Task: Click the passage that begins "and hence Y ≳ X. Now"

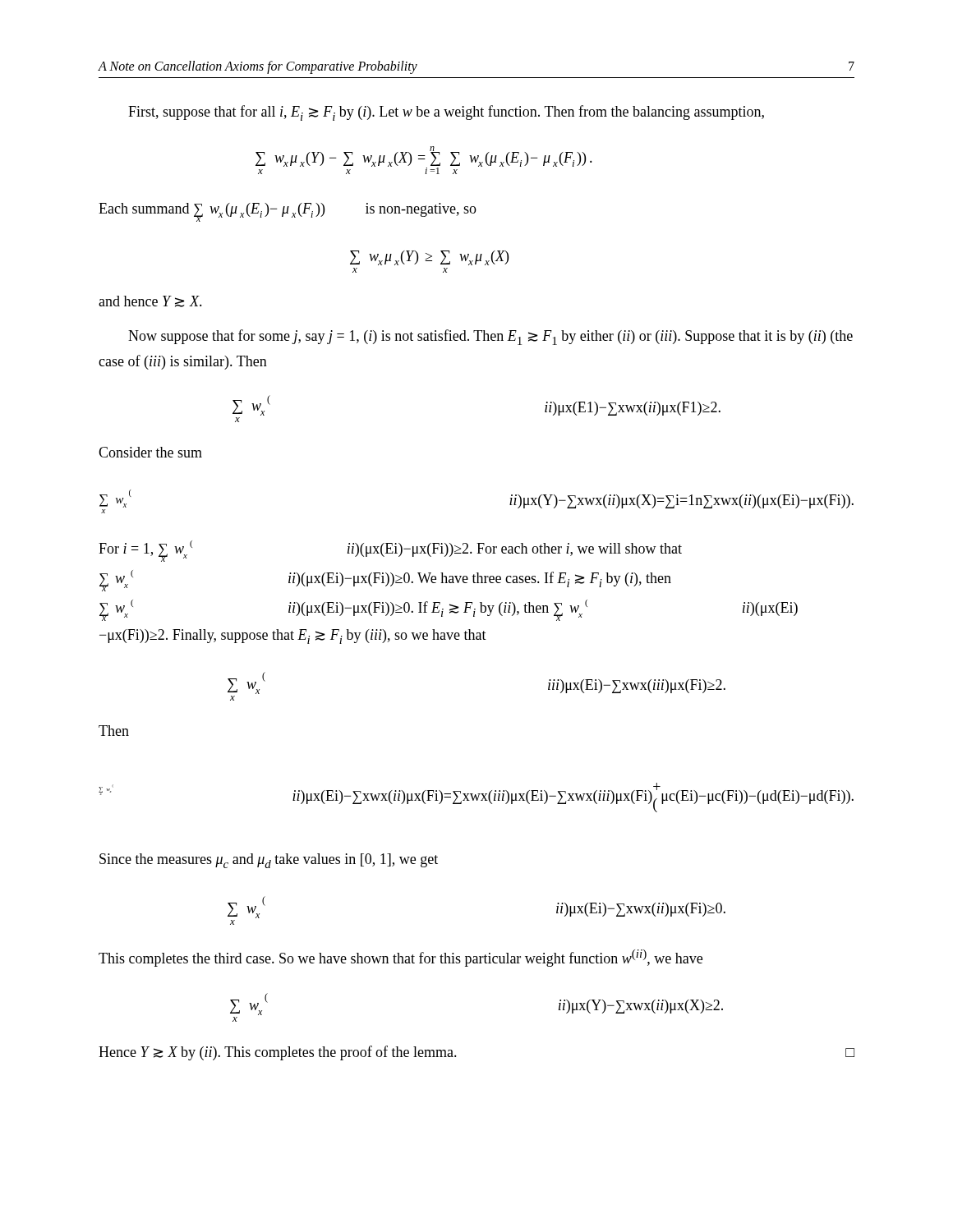Action: click(476, 332)
